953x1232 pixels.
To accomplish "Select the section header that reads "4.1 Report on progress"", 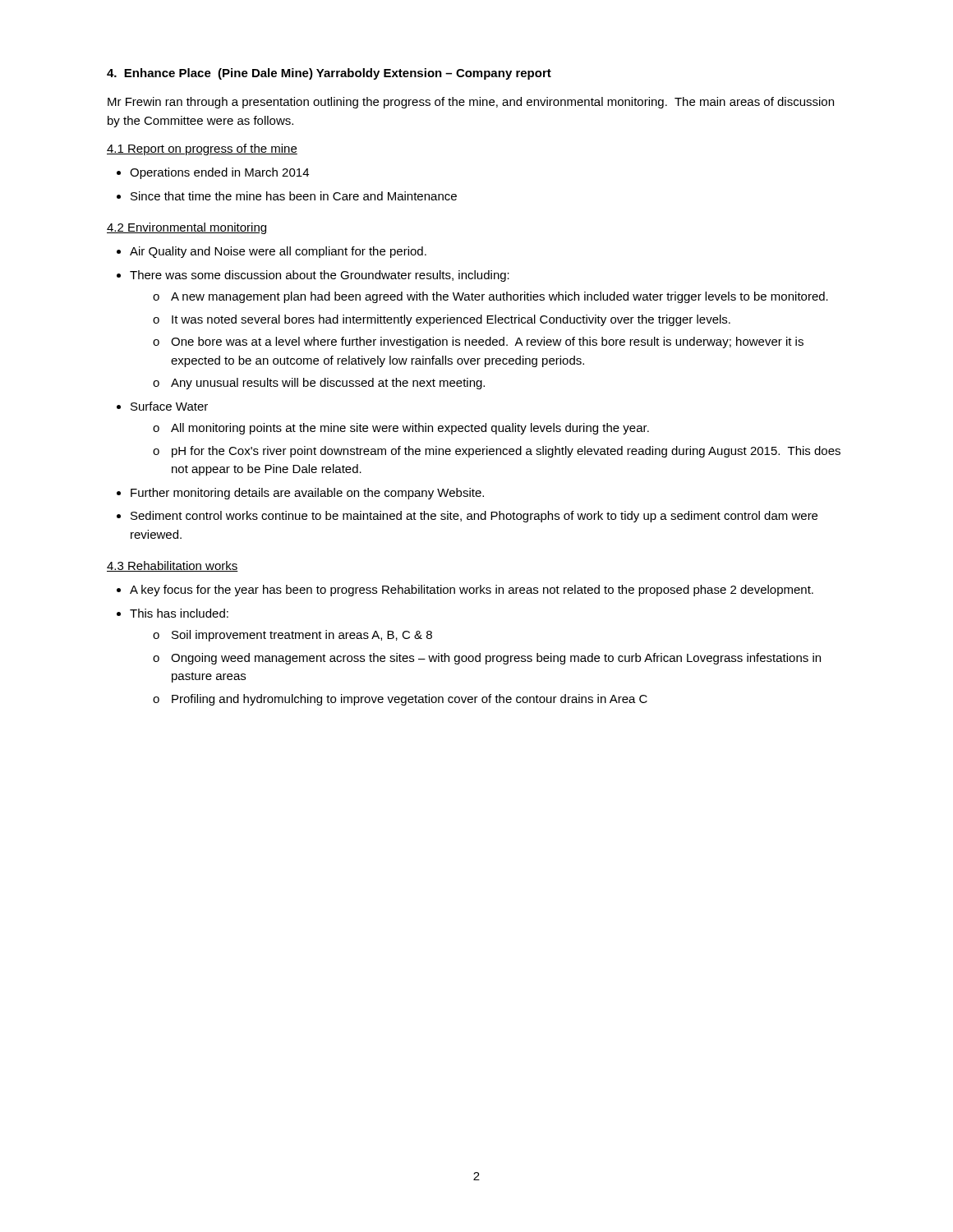I will click(x=202, y=148).
